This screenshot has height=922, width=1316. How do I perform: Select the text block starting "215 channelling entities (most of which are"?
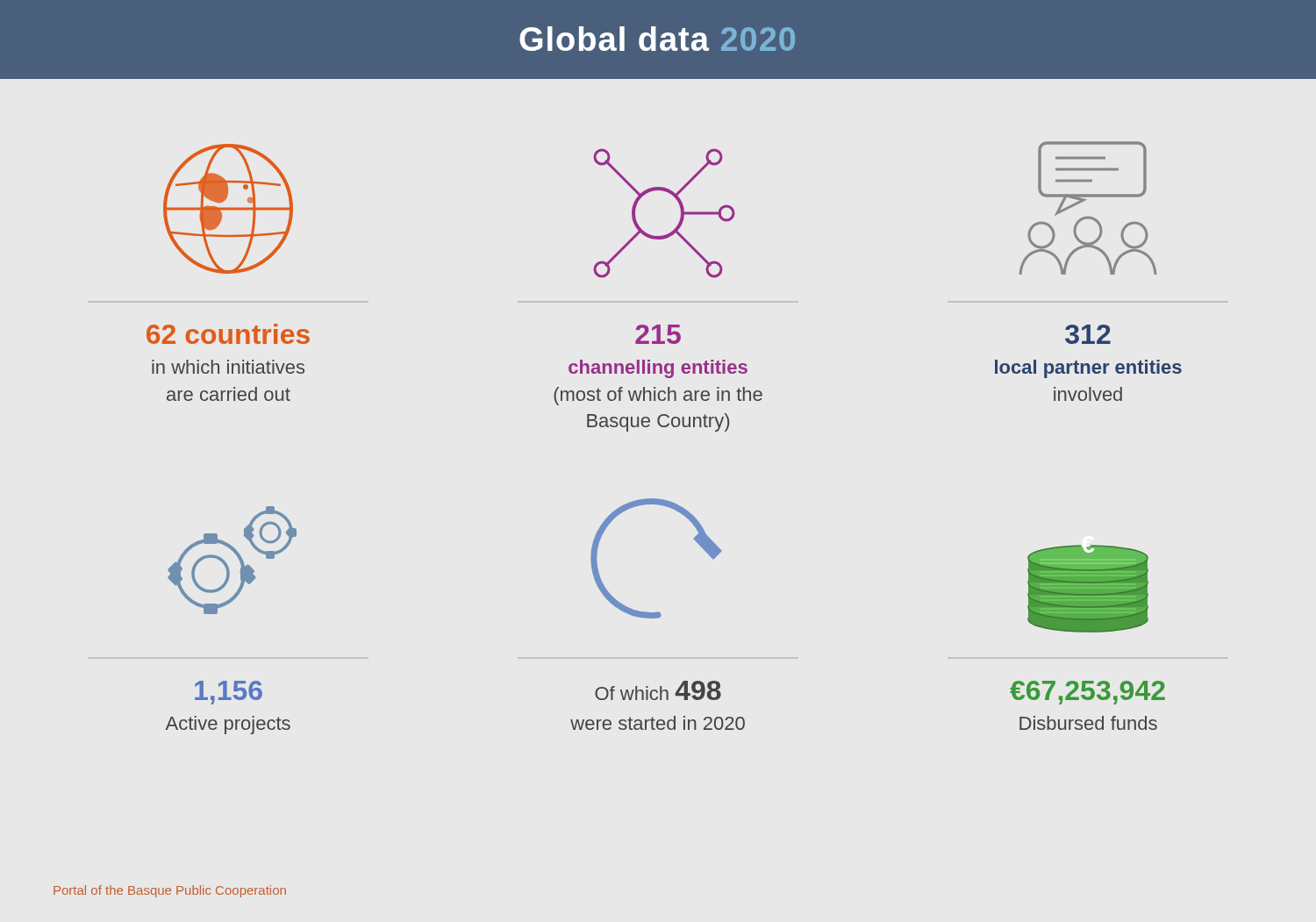658,375
